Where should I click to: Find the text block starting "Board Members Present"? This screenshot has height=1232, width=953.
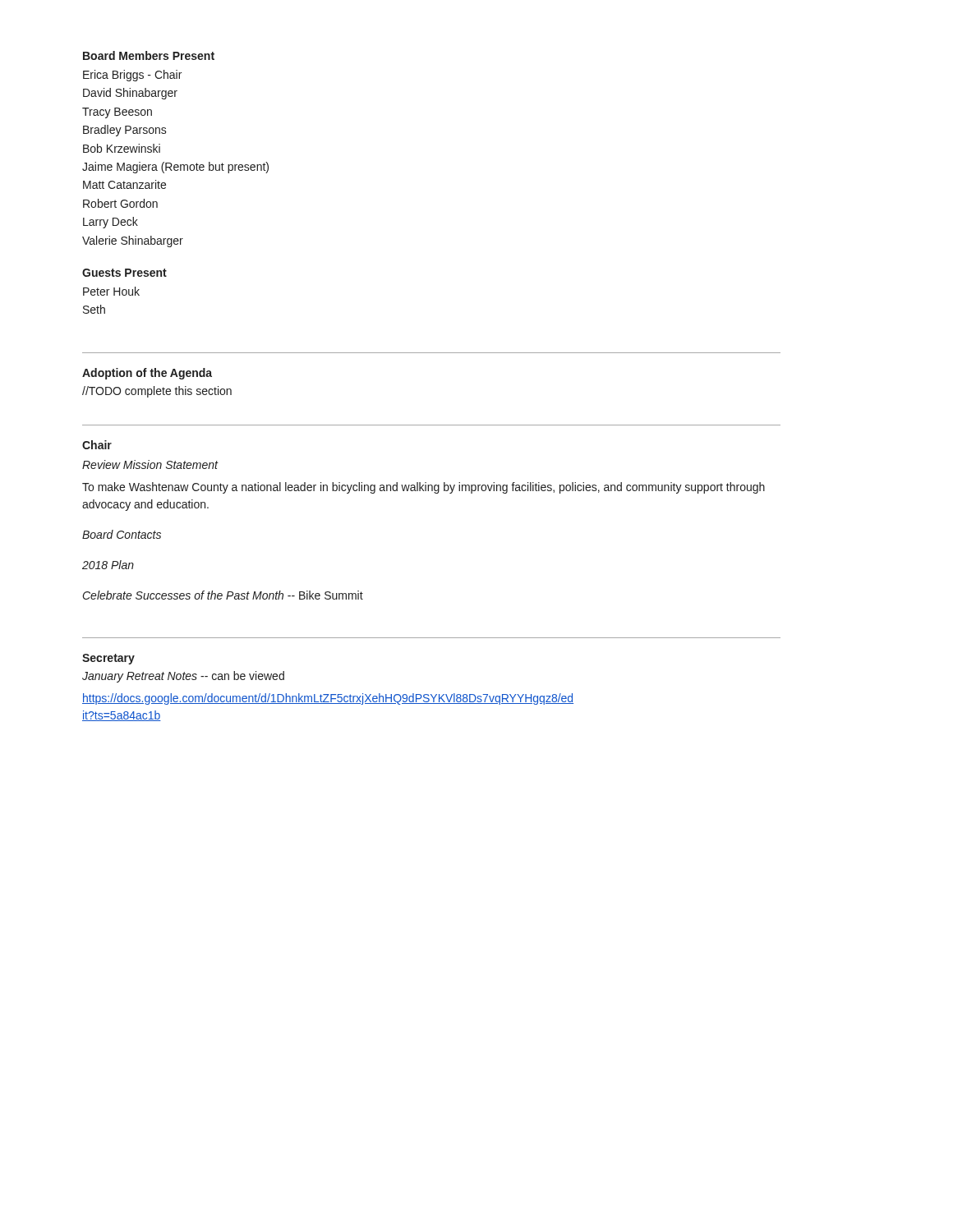pyautogui.click(x=148, y=56)
